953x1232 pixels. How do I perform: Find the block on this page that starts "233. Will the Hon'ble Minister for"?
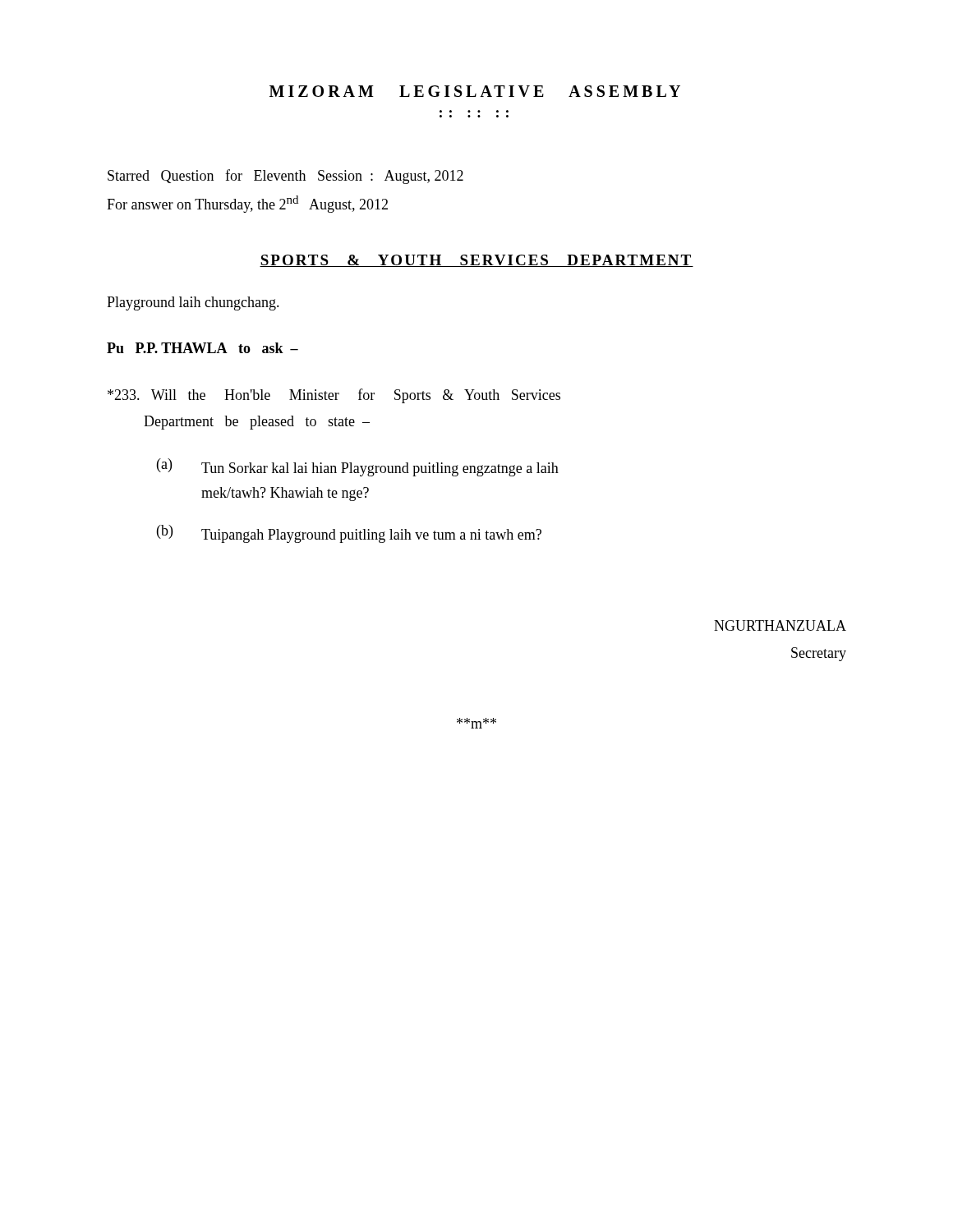coord(334,408)
